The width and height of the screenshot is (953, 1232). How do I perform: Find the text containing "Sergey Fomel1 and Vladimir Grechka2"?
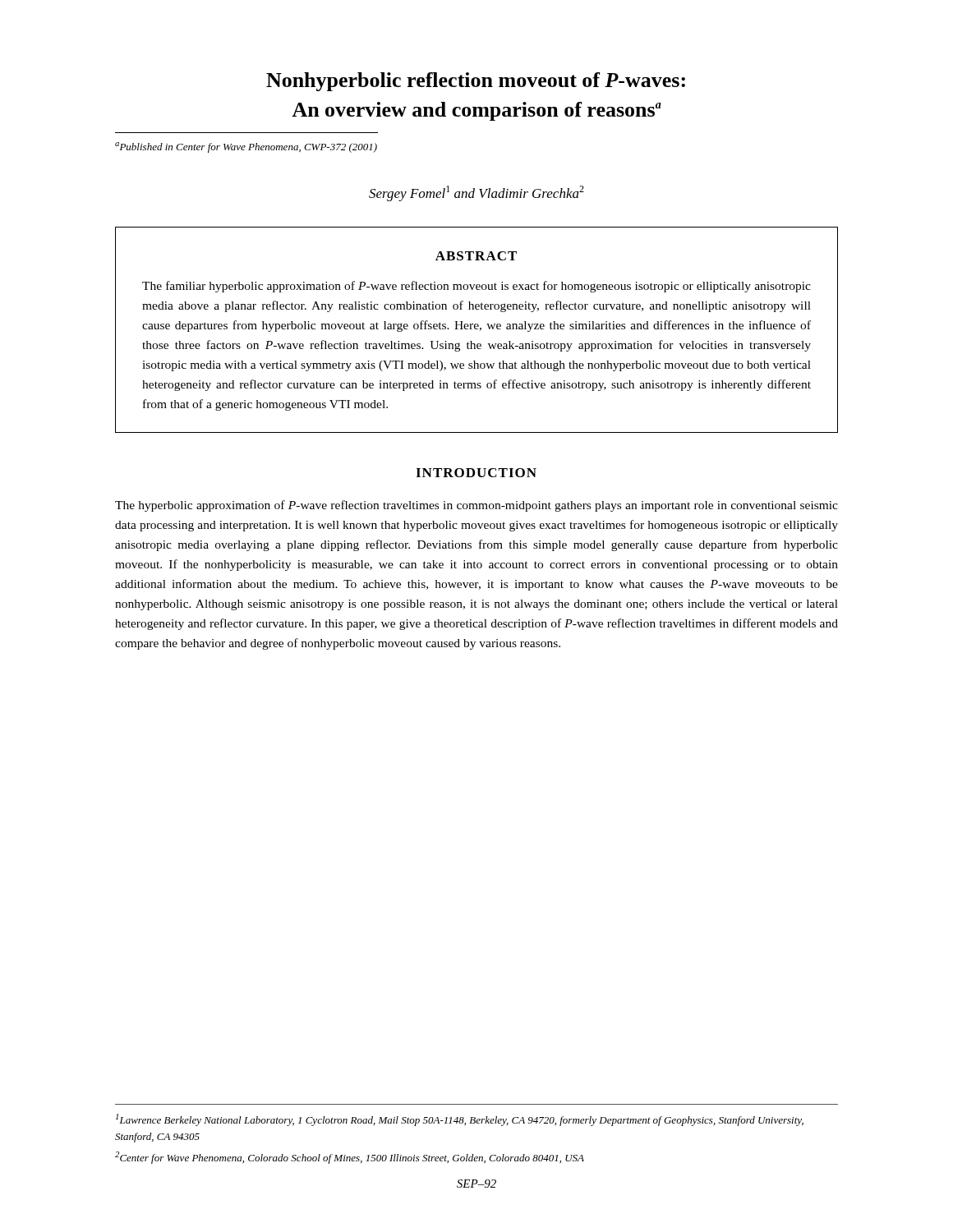[x=476, y=192]
